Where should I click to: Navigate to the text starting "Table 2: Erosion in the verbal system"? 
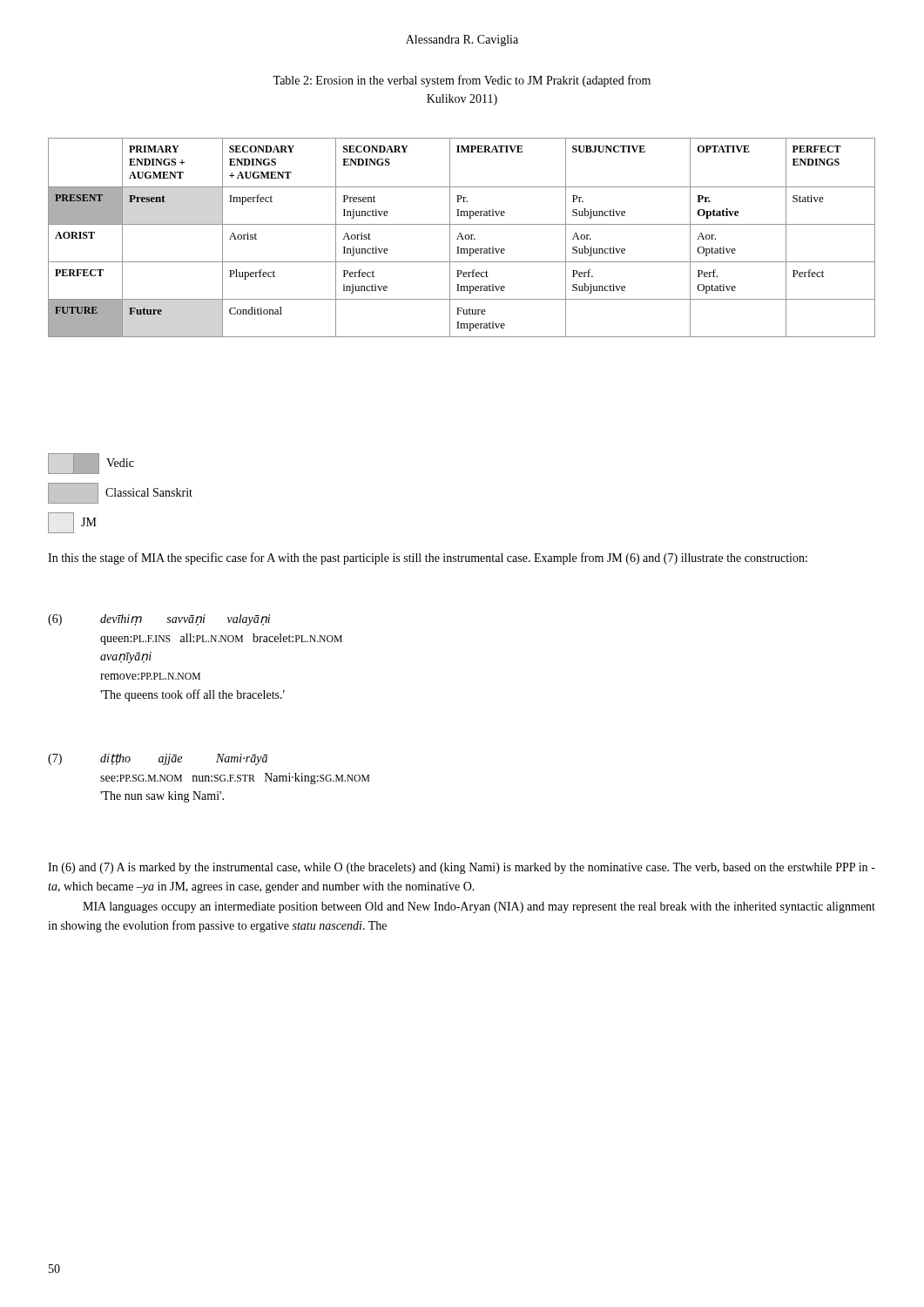click(462, 90)
